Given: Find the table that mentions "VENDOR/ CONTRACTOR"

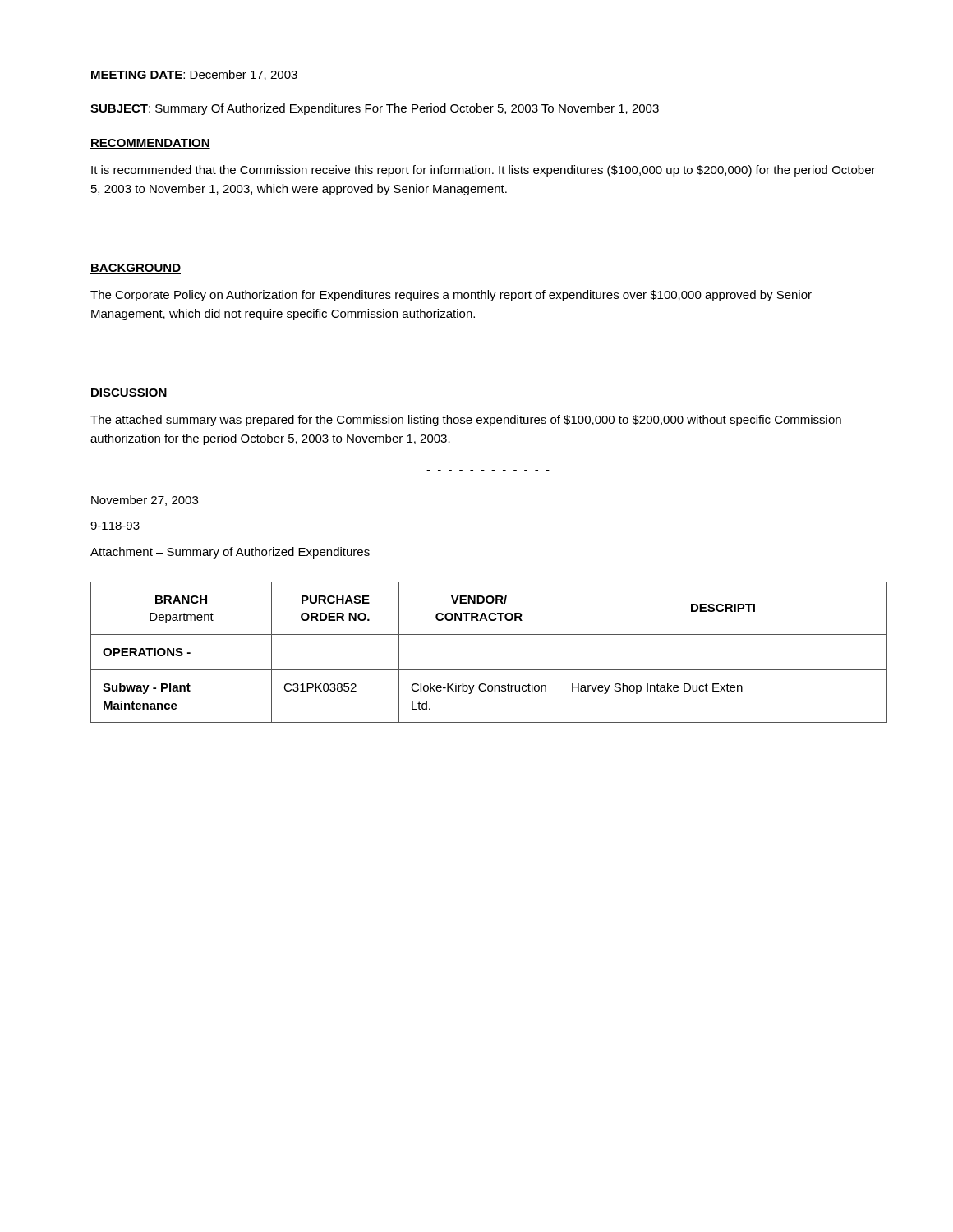Looking at the screenshot, I should click(x=489, y=650).
